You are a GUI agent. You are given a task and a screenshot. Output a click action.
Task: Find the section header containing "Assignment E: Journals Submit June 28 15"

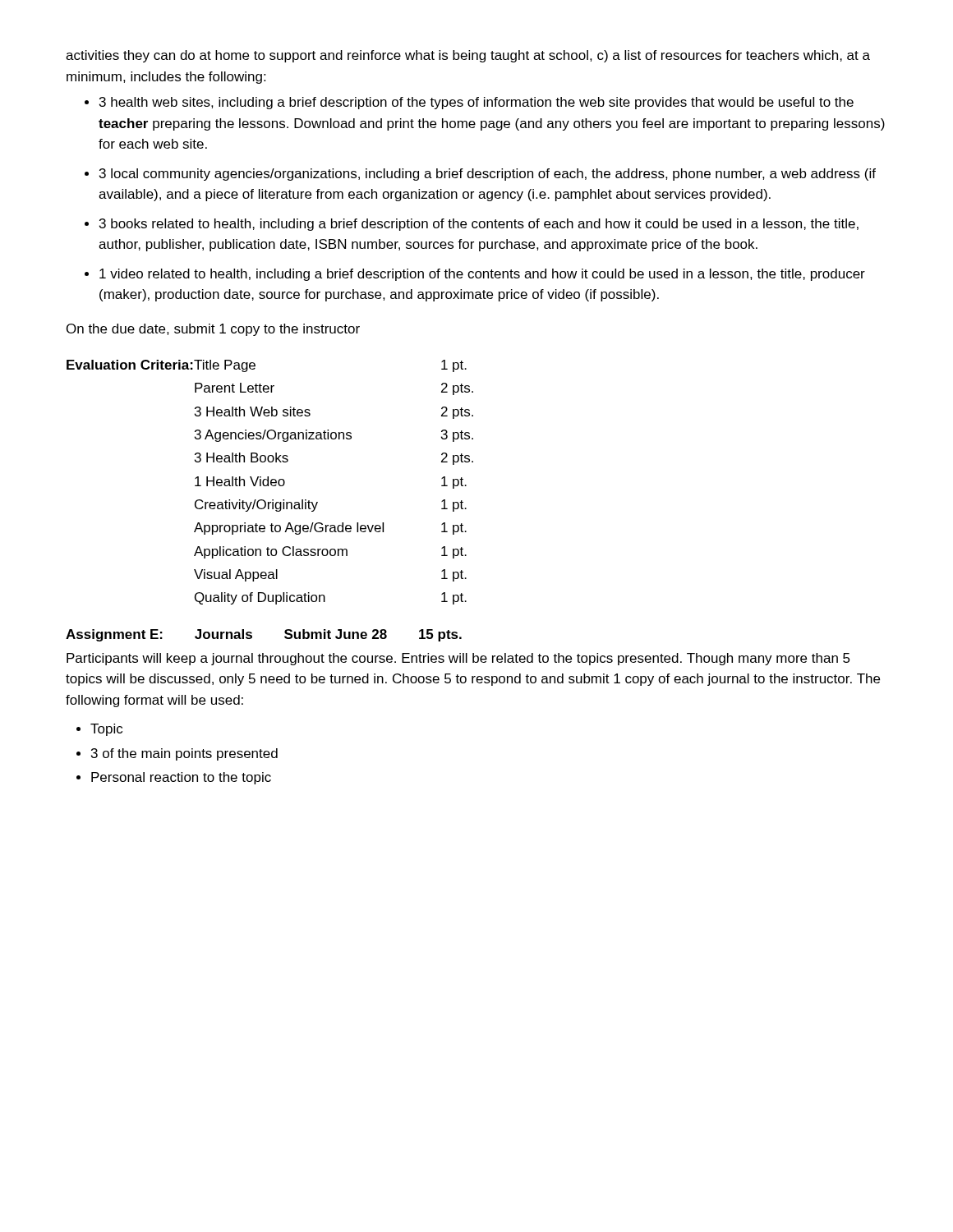[x=119, y=635]
